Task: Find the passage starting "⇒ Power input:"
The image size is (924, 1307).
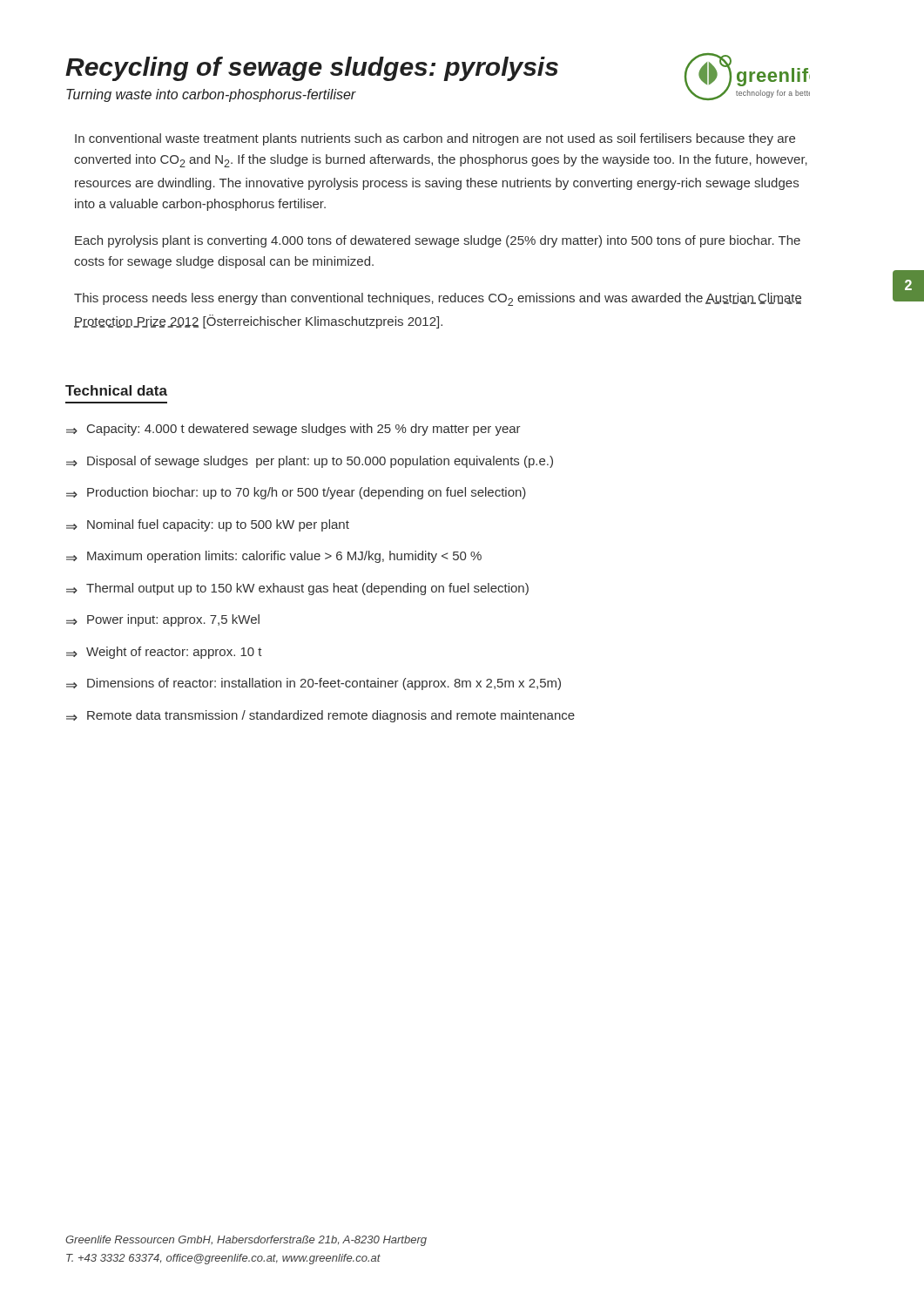Action: click(x=163, y=621)
